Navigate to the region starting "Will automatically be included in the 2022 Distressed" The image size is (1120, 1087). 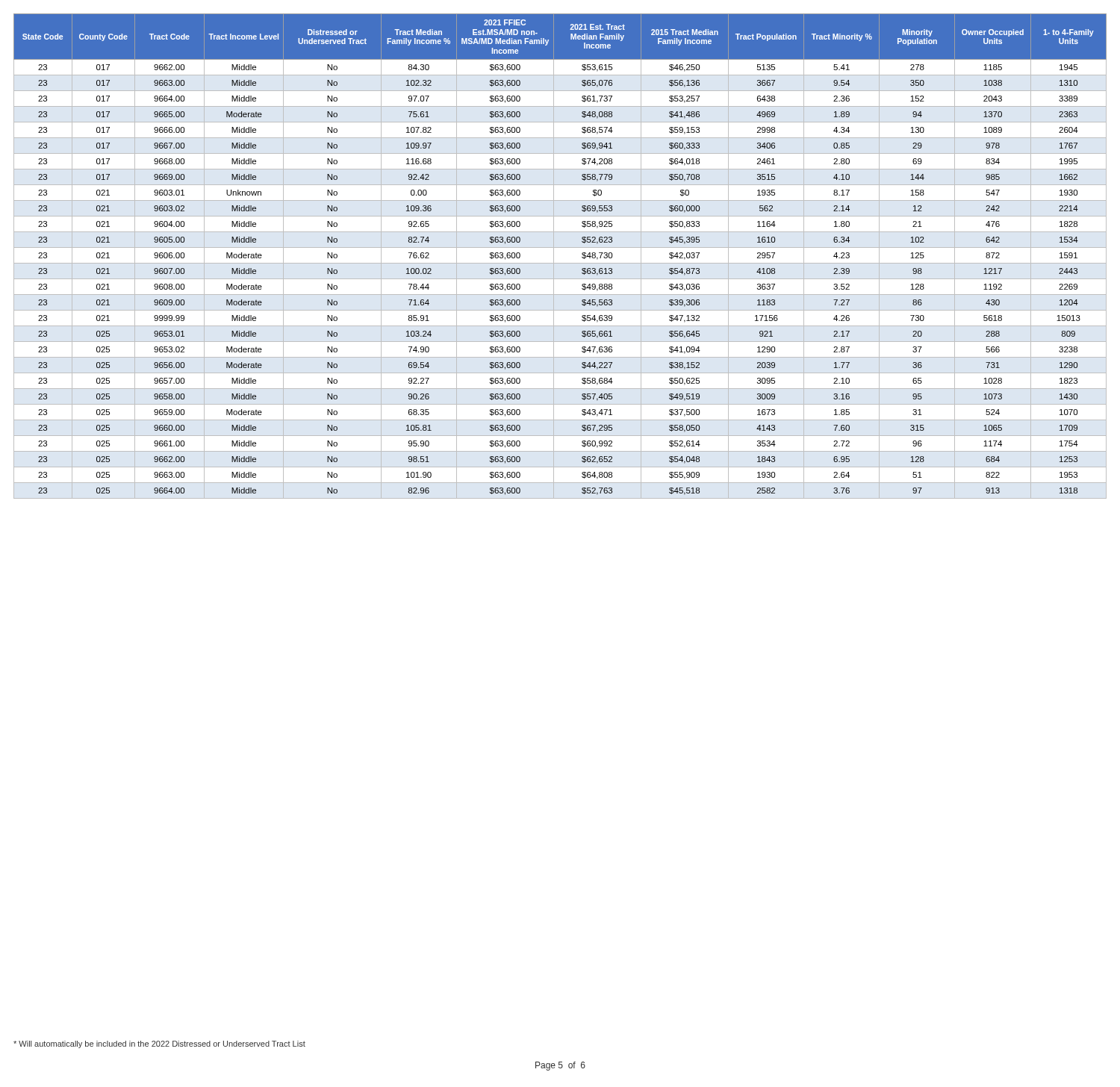click(x=159, y=1044)
